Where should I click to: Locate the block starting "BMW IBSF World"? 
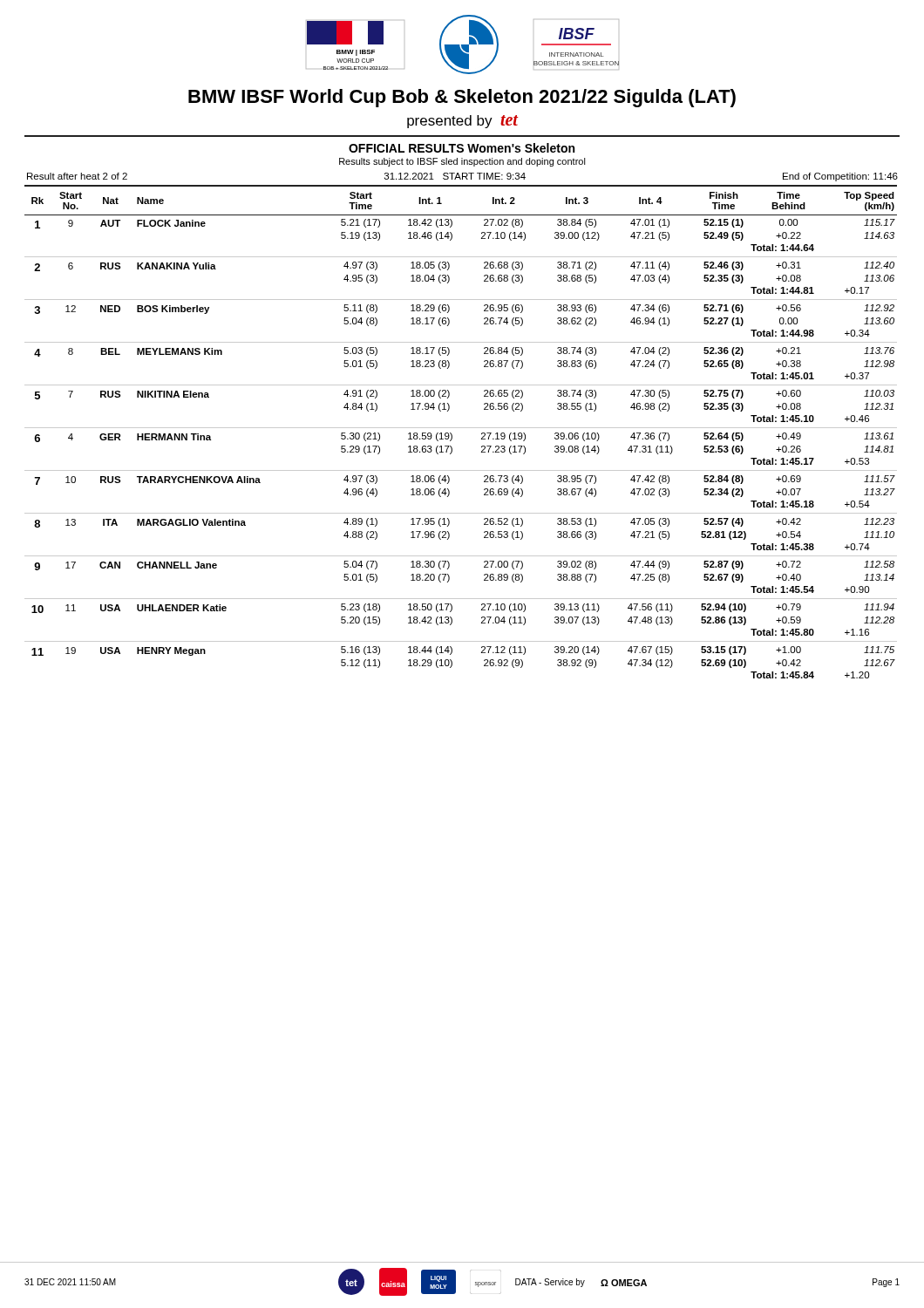[462, 96]
